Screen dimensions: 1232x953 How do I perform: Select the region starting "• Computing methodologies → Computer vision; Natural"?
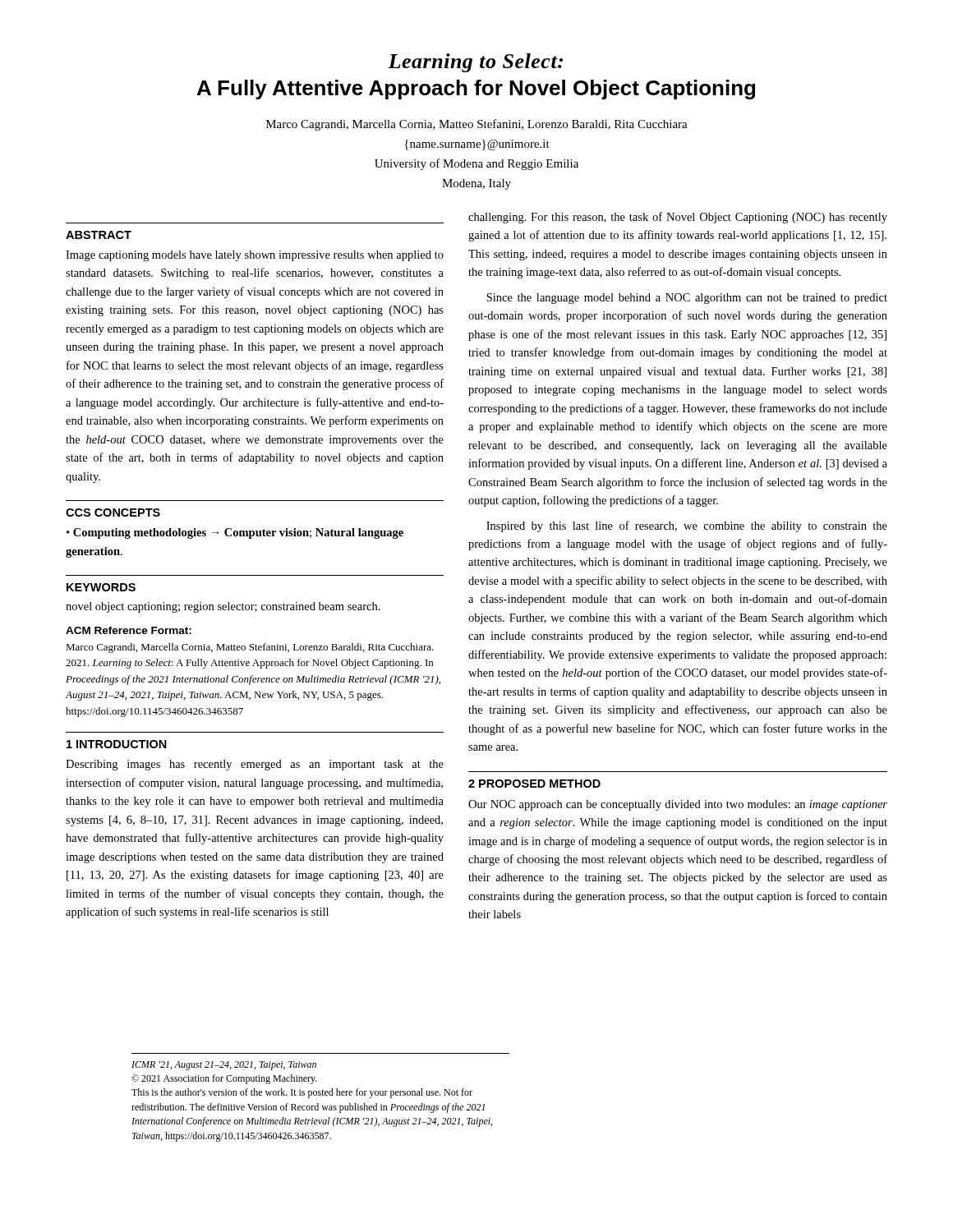[x=235, y=542]
